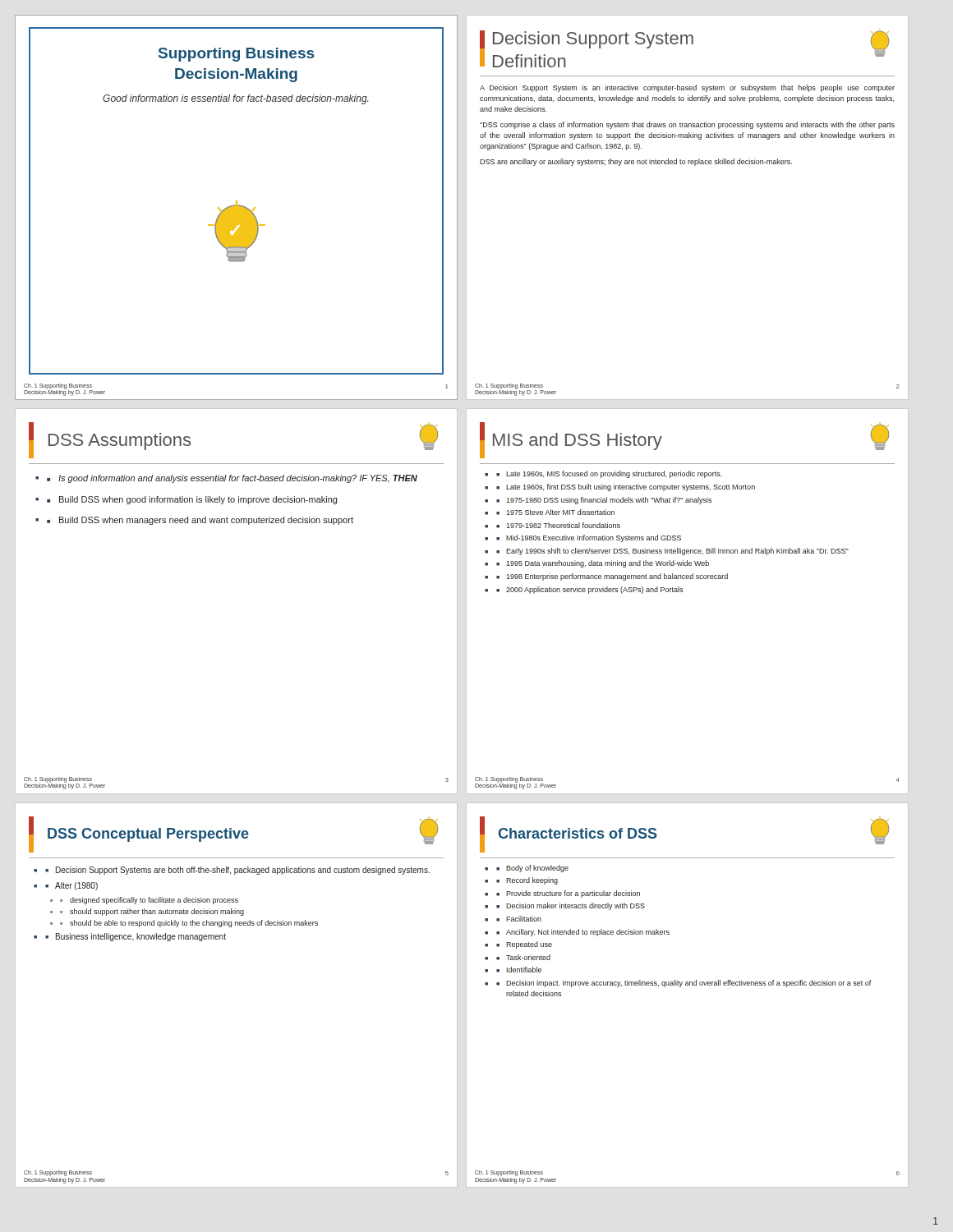Click on the title that reads "DSS Conceptual Perspective"
This screenshot has width=953, height=1232.
[x=148, y=834]
